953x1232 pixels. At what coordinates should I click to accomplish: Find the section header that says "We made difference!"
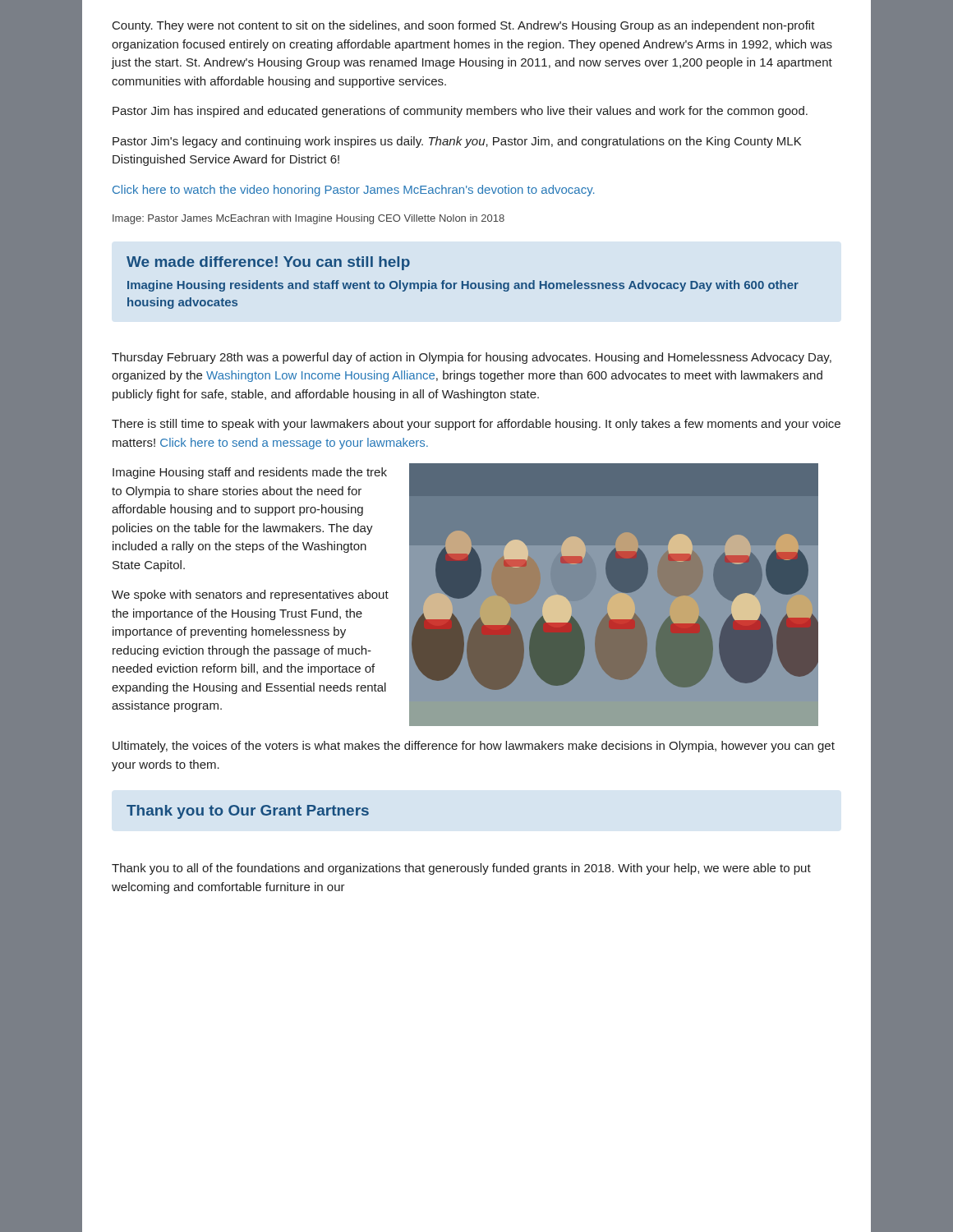click(268, 261)
